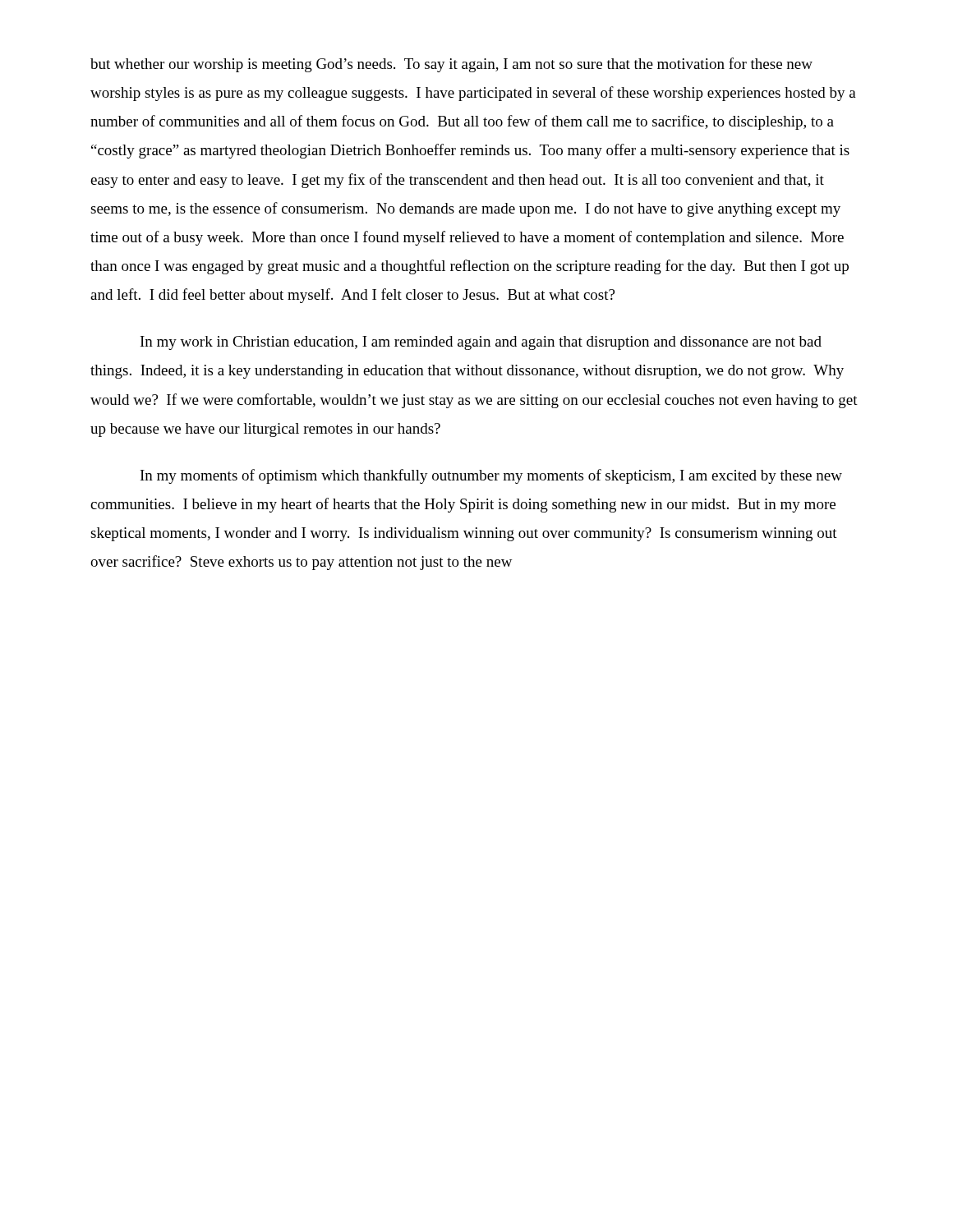Locate the text block that reads "but whether our worship"

451,65
